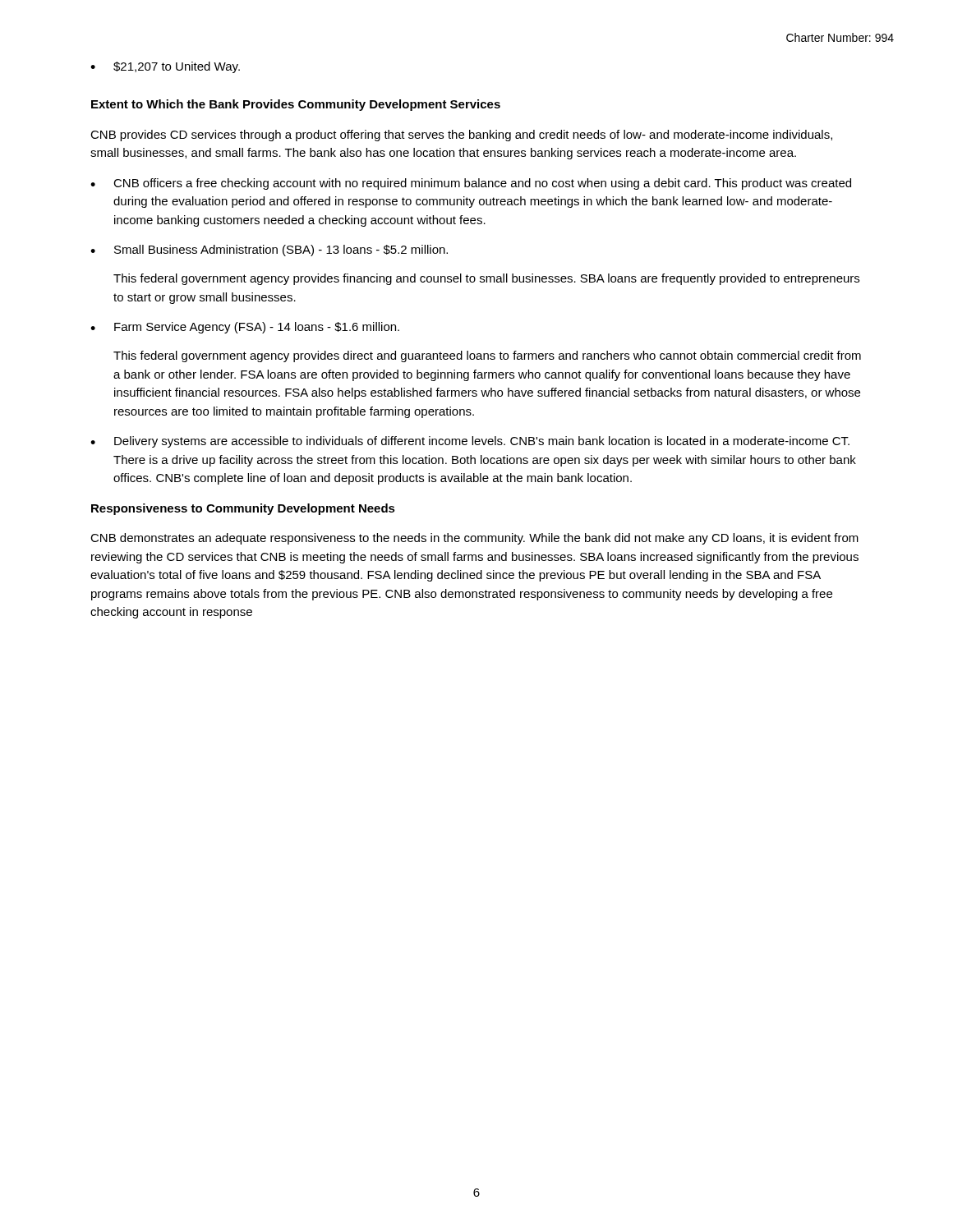Click on the list item containing "• Small Business Administration (SBA) - 13"
Screen dimensions: 1232x953
[269, 251]
